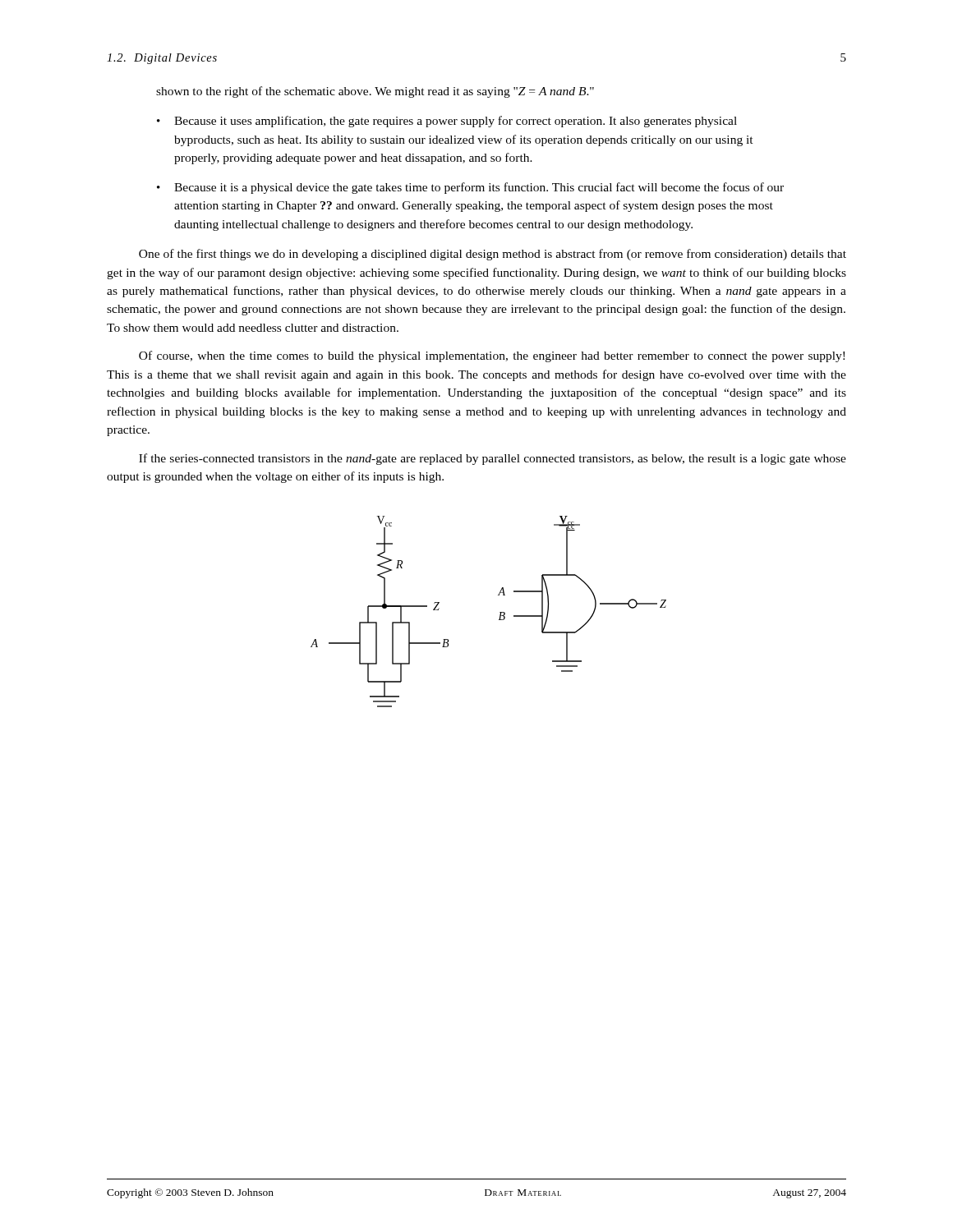Image resolution: width=953 pixels, height=1232 pixels.
Task: Click on the list item that says "• Because it is a physical device"
Action: click(x=476, y=206)
